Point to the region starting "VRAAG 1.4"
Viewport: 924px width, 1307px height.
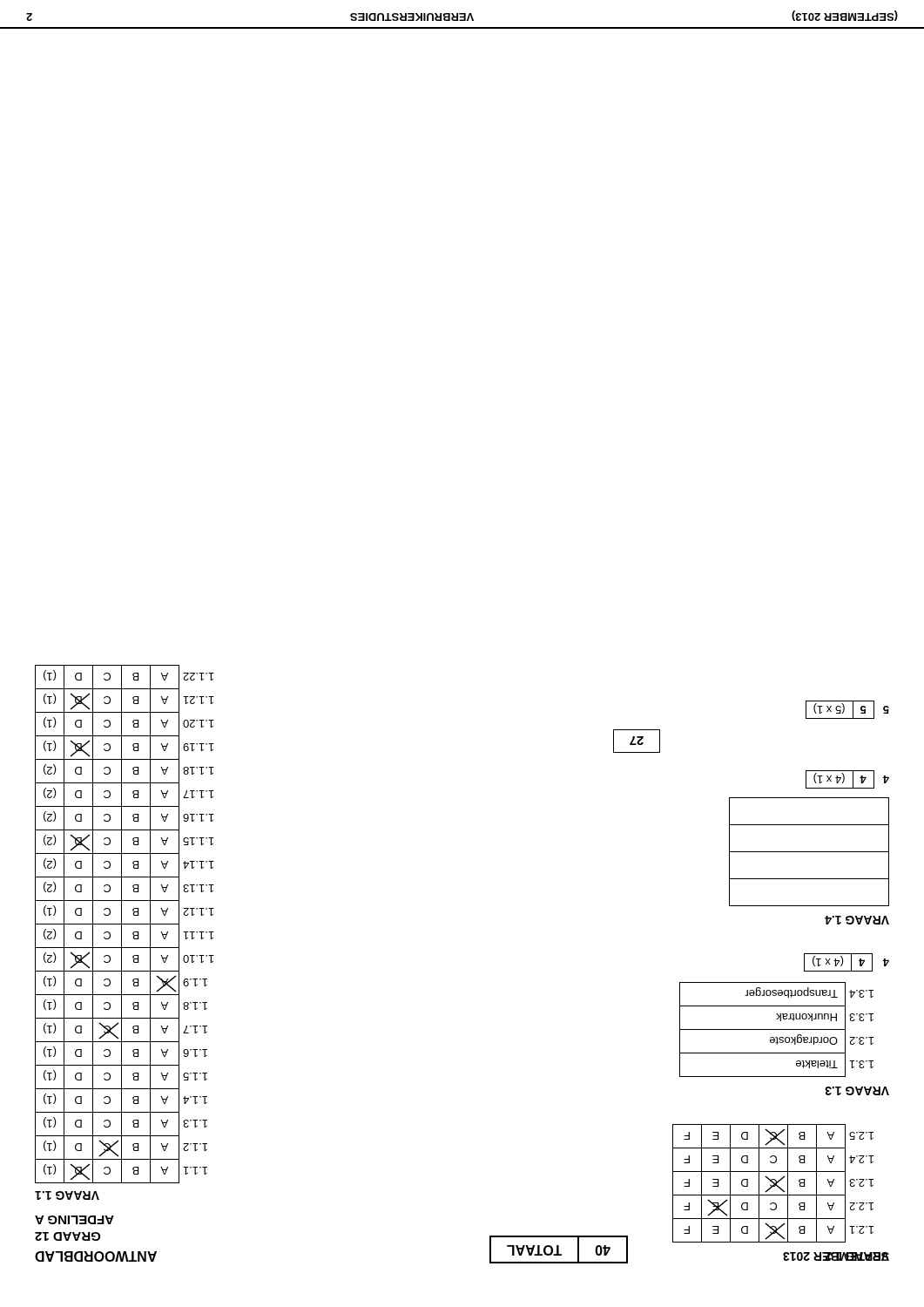tap(857, 920)
